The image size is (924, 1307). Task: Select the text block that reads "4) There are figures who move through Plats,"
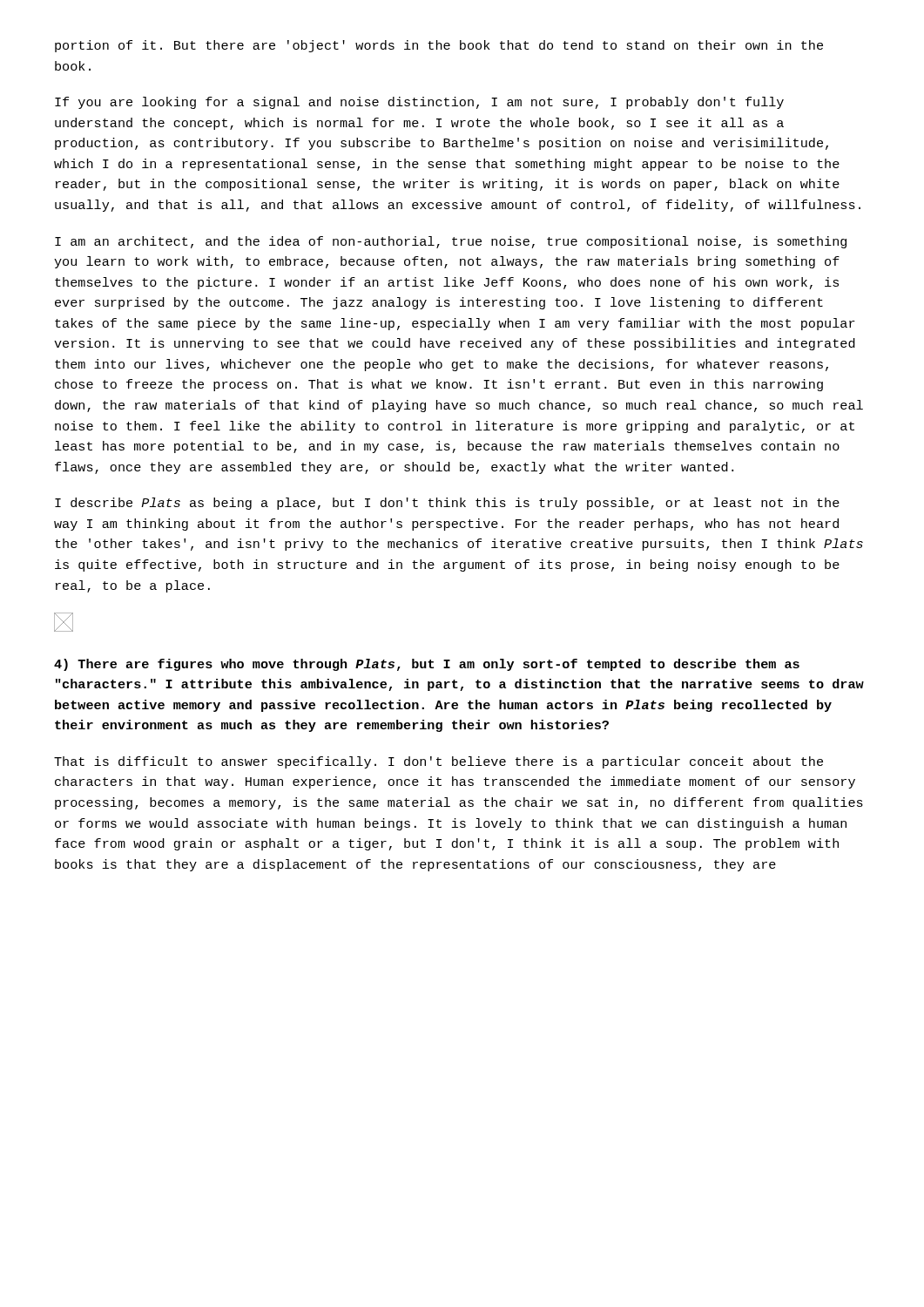(x=459, y=695)
